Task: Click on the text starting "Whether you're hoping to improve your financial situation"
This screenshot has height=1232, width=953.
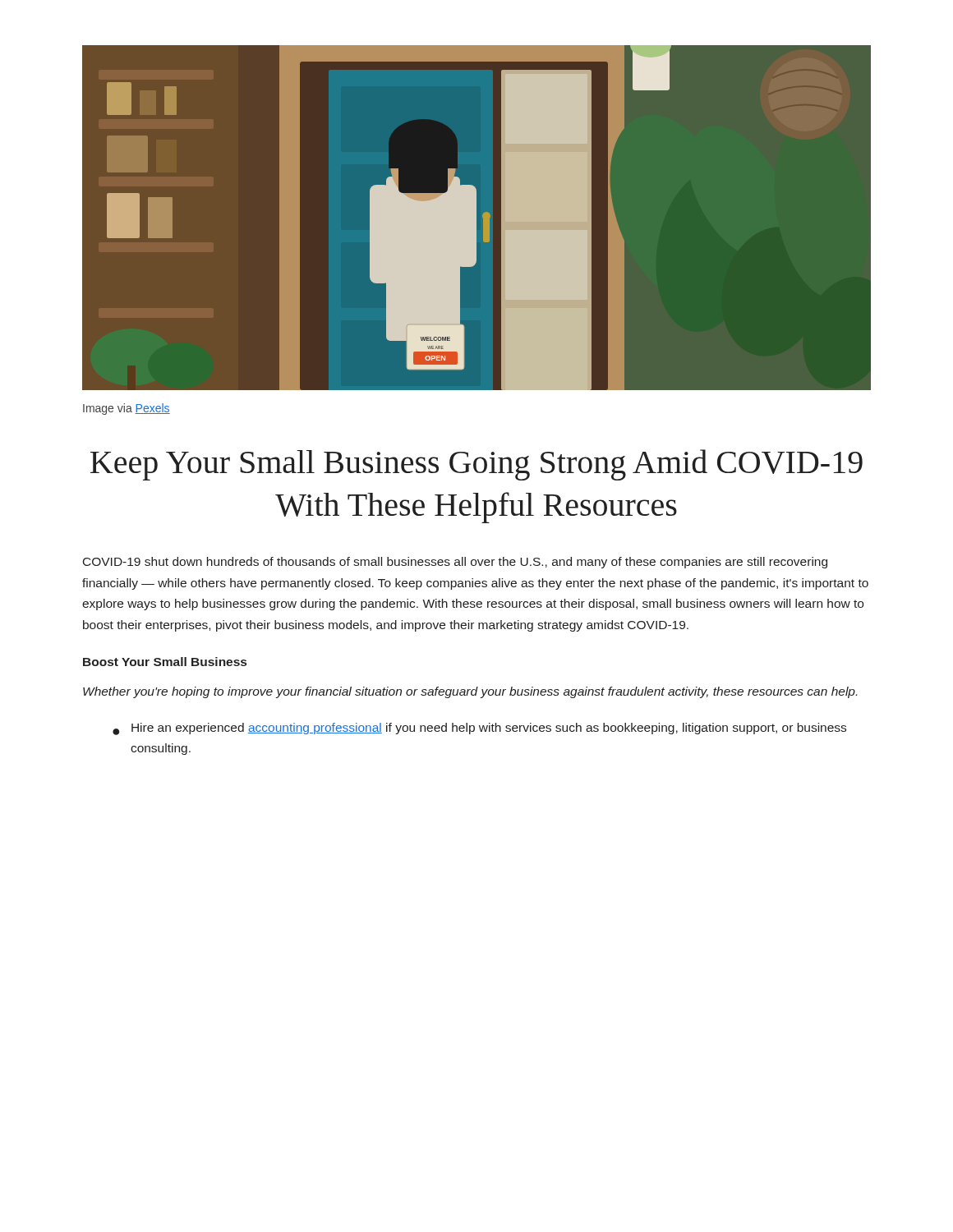Action: tap(470, 691)
